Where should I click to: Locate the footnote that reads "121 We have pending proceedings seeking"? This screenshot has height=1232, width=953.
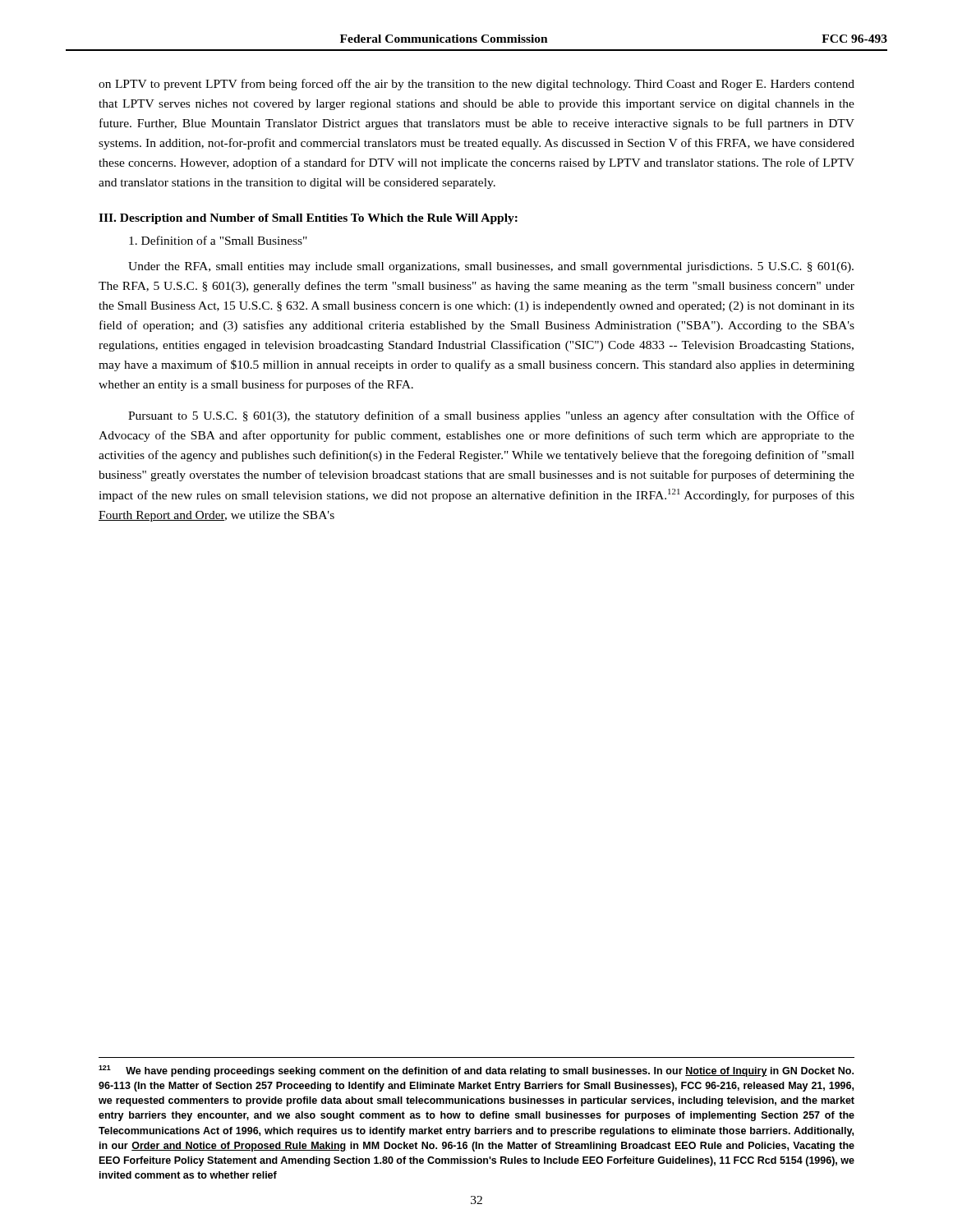(476, 1123)
